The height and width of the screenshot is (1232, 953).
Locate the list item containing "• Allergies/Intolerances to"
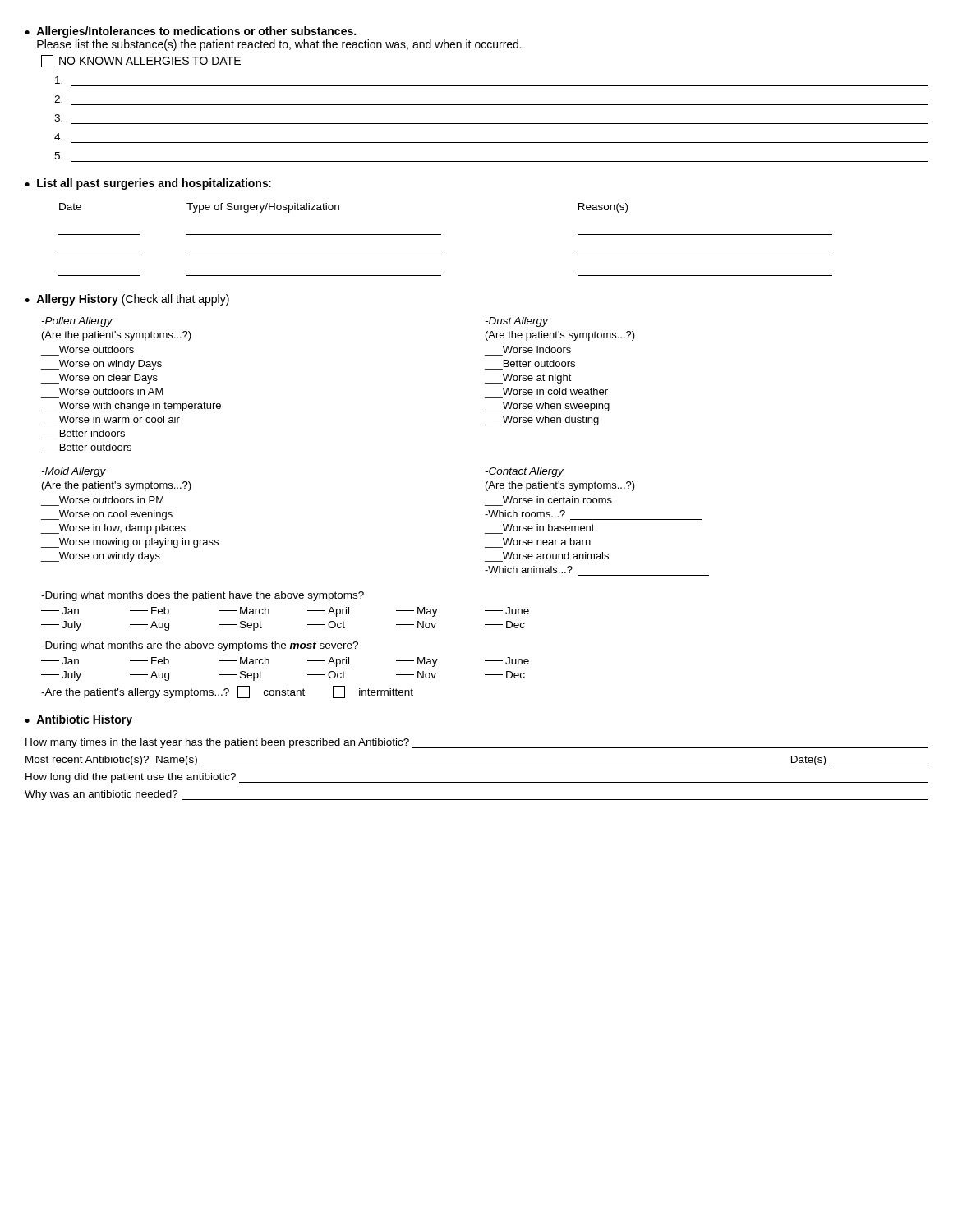[x=476, y=93]
